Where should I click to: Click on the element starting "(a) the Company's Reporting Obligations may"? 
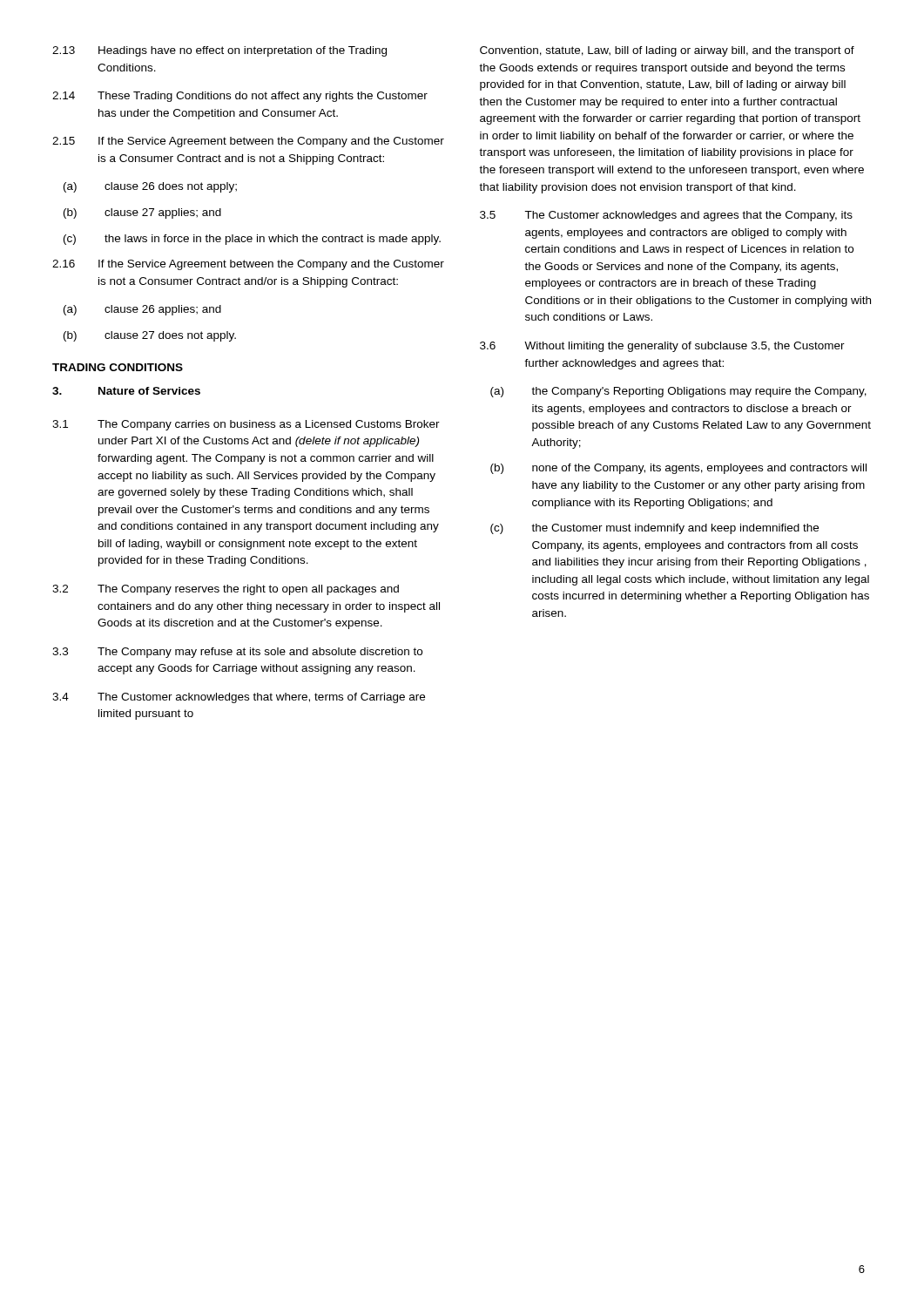(676, 417)
